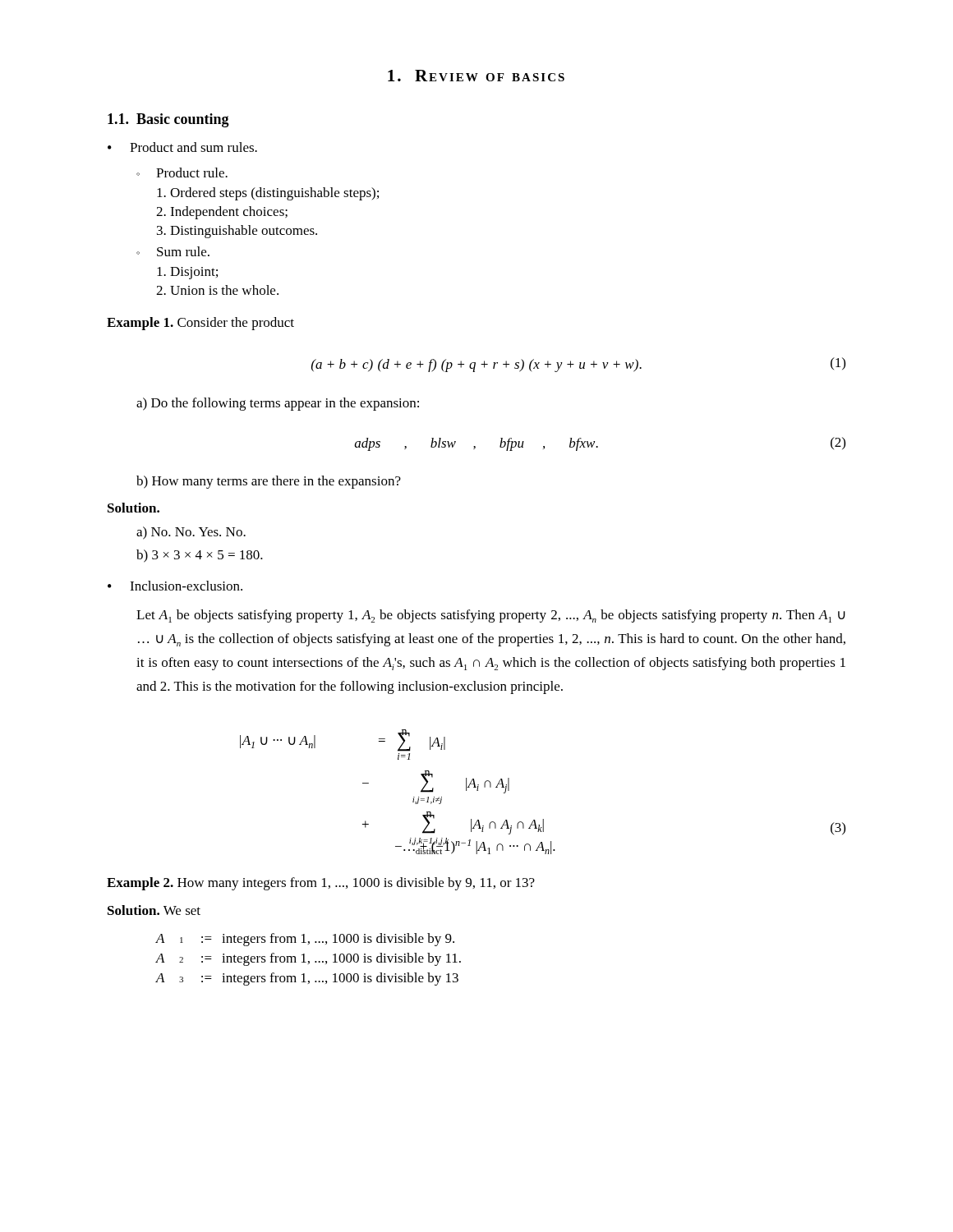953x1232 pixels.
Task: Click on the block starting "b) 3 × 3 × 4"
Action: pos(200,555)
